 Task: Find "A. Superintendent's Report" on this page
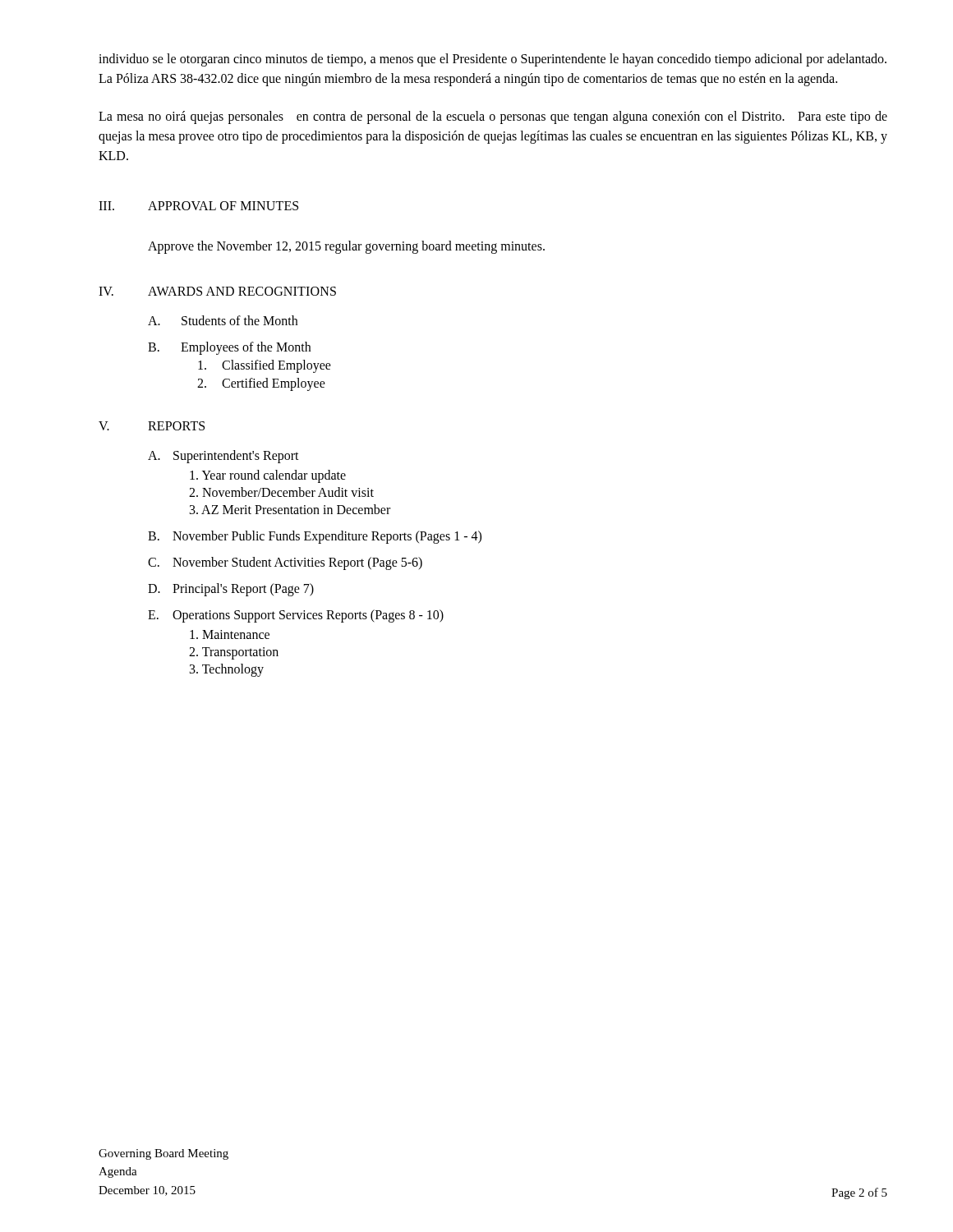click(x=223, y=456)
